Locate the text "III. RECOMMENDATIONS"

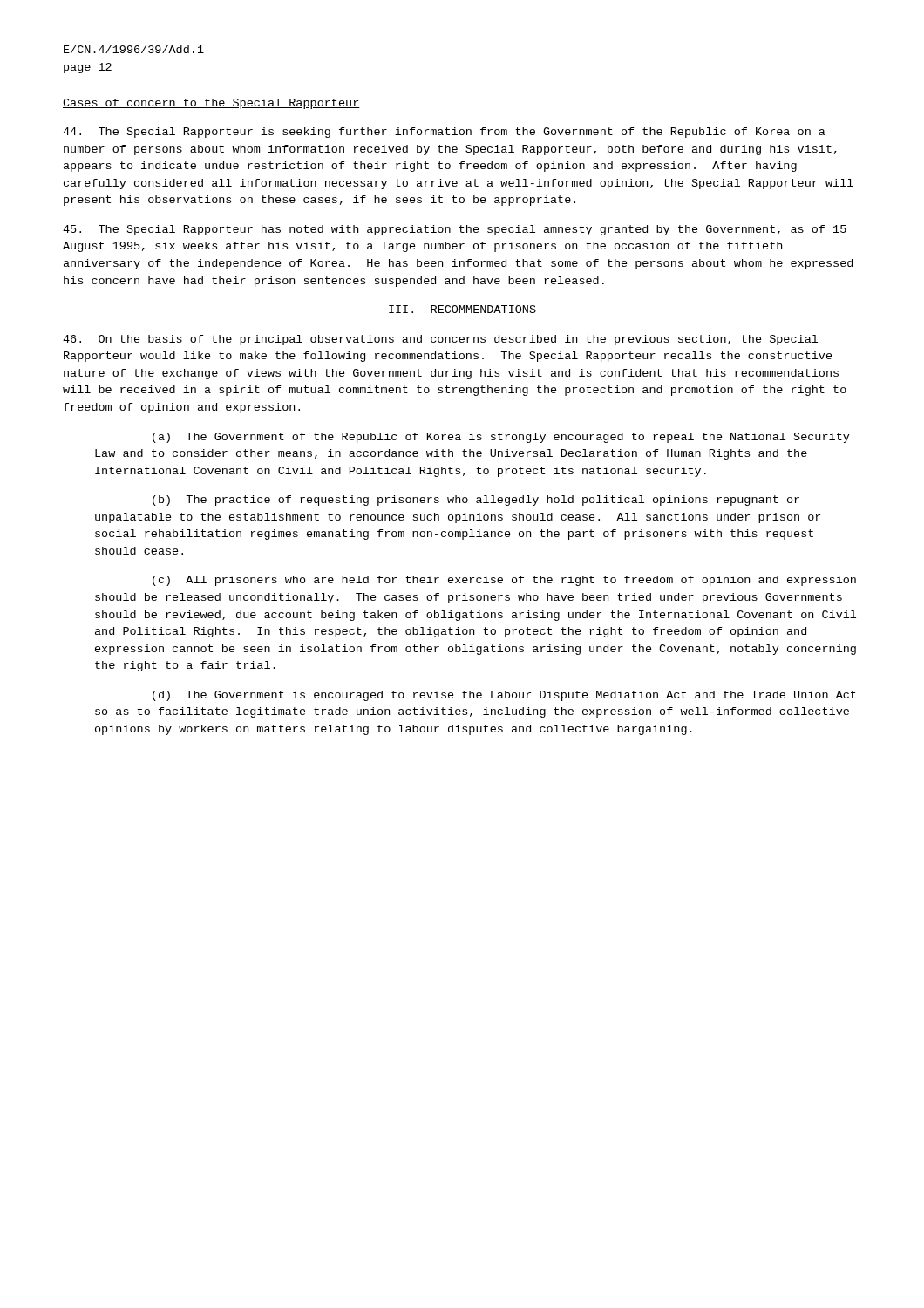click(462, 310)
